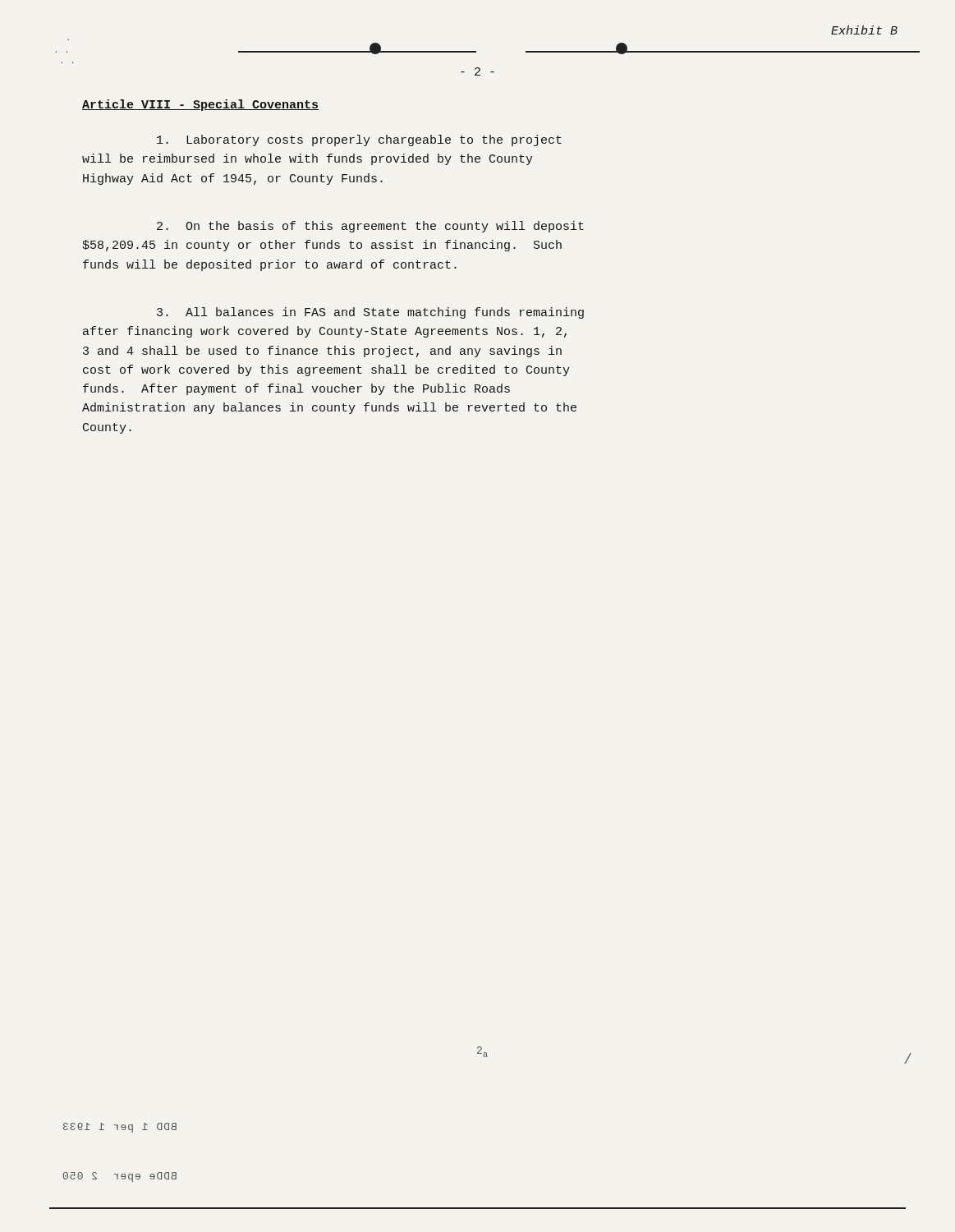The width and height of the screenshot is (955, 1232).
Task: Point to the block beginning "2. On the basis of this"
Action: point(333,246)
